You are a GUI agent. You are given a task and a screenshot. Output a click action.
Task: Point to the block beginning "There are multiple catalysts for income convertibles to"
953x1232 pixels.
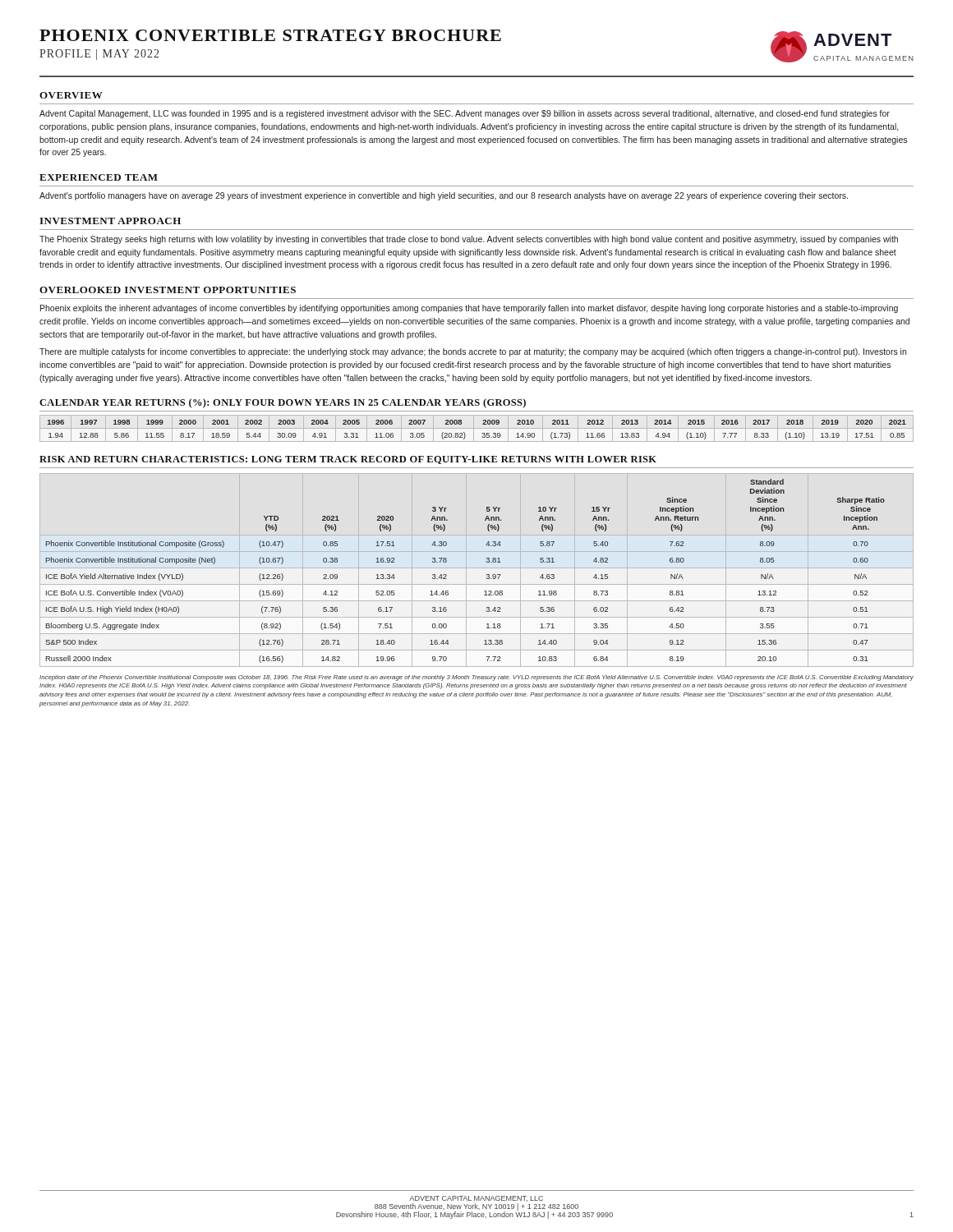tap(473, 365)
